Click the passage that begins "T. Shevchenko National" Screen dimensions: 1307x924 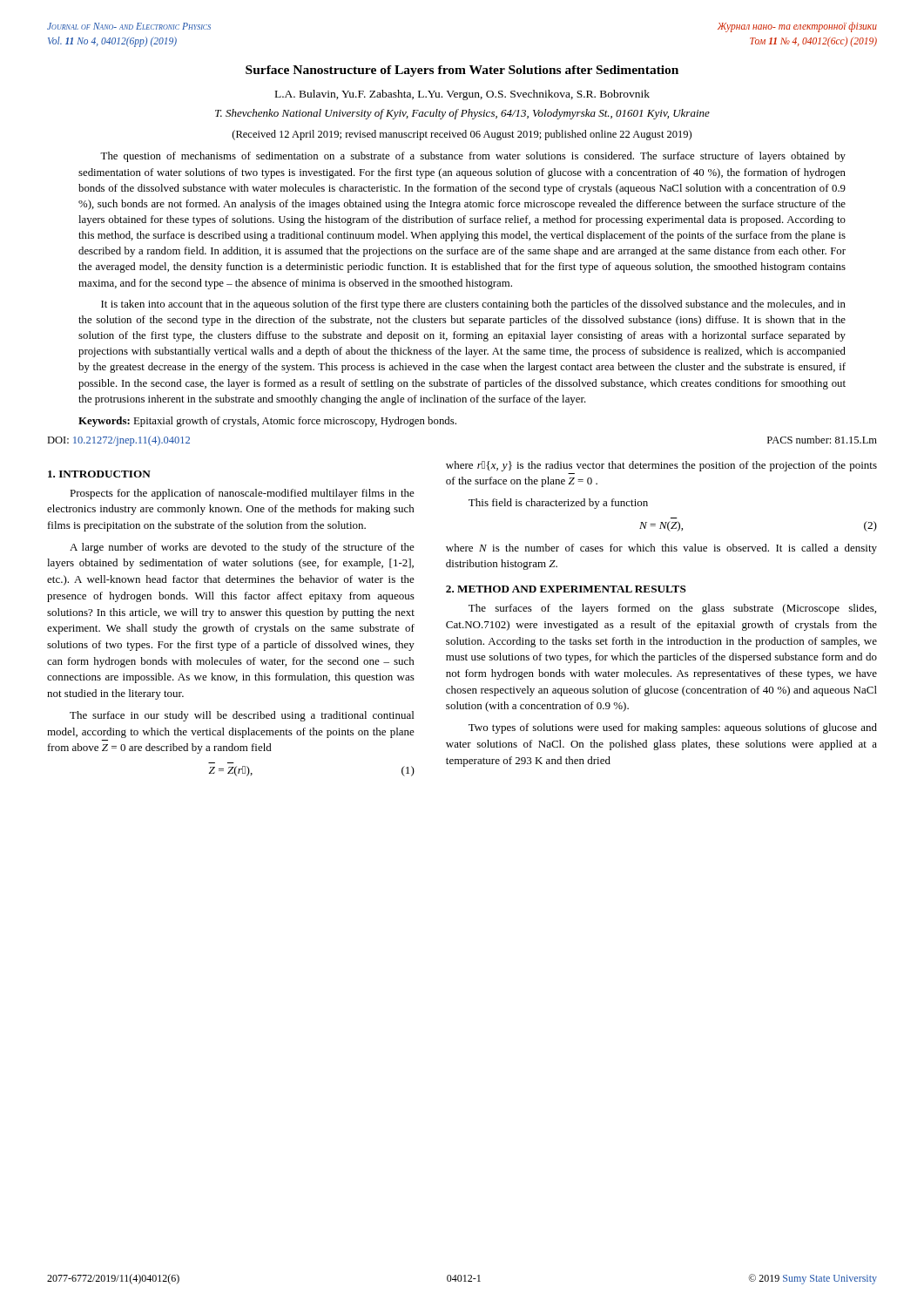click(462, 113)
